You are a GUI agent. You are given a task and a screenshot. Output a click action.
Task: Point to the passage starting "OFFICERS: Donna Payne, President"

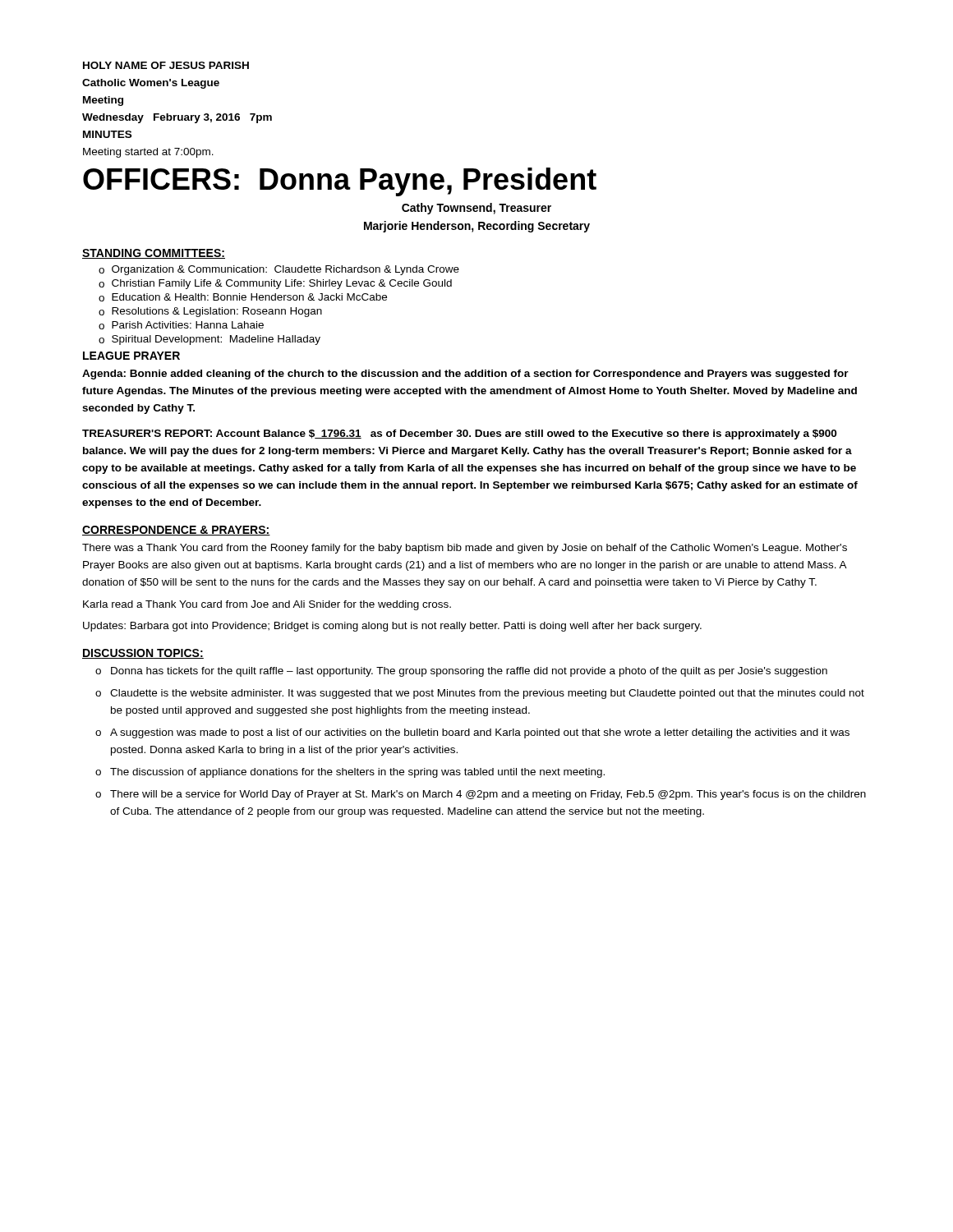(x=339, y=179)
